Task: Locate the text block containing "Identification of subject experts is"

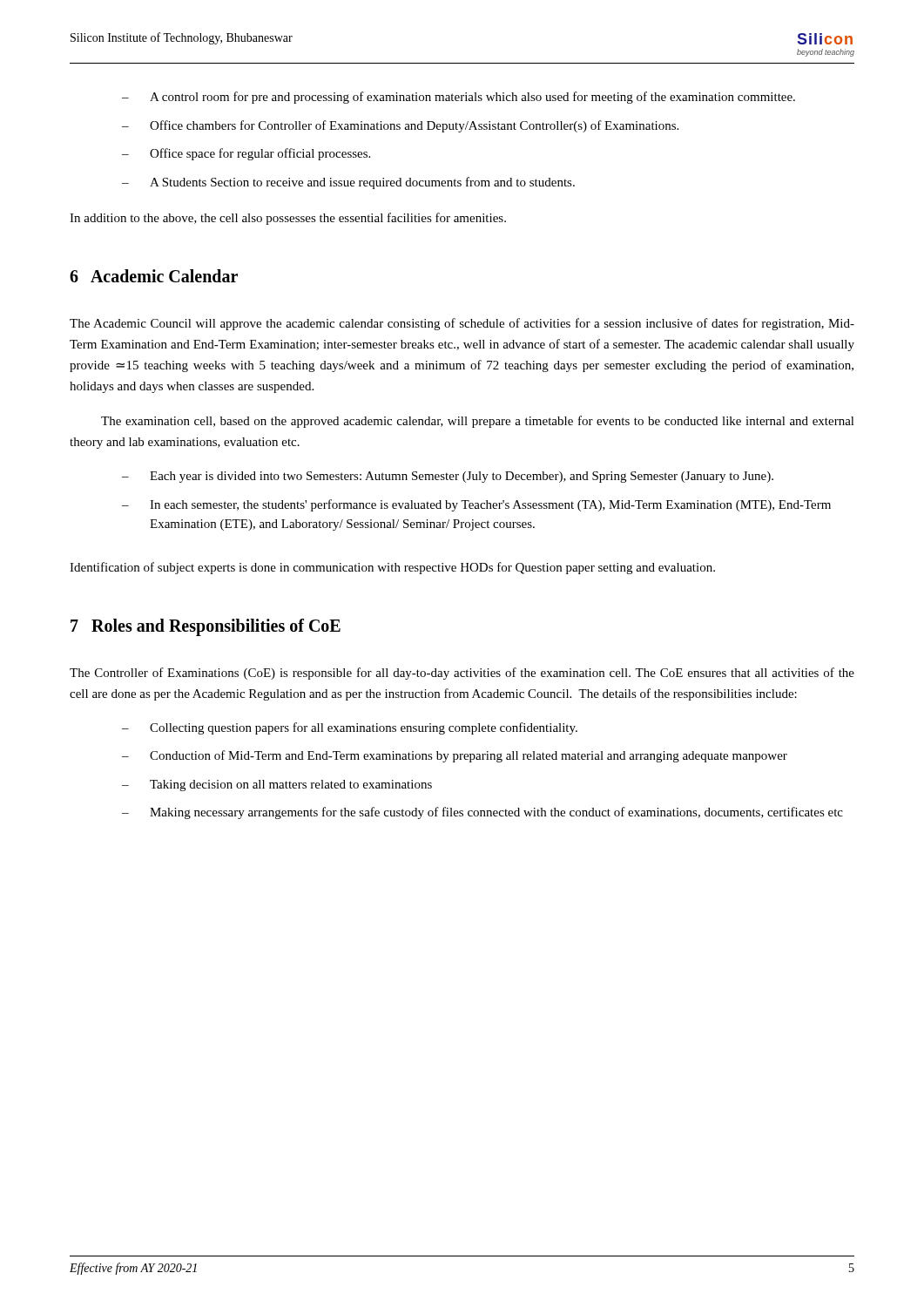Action: (x=393, y=567)
